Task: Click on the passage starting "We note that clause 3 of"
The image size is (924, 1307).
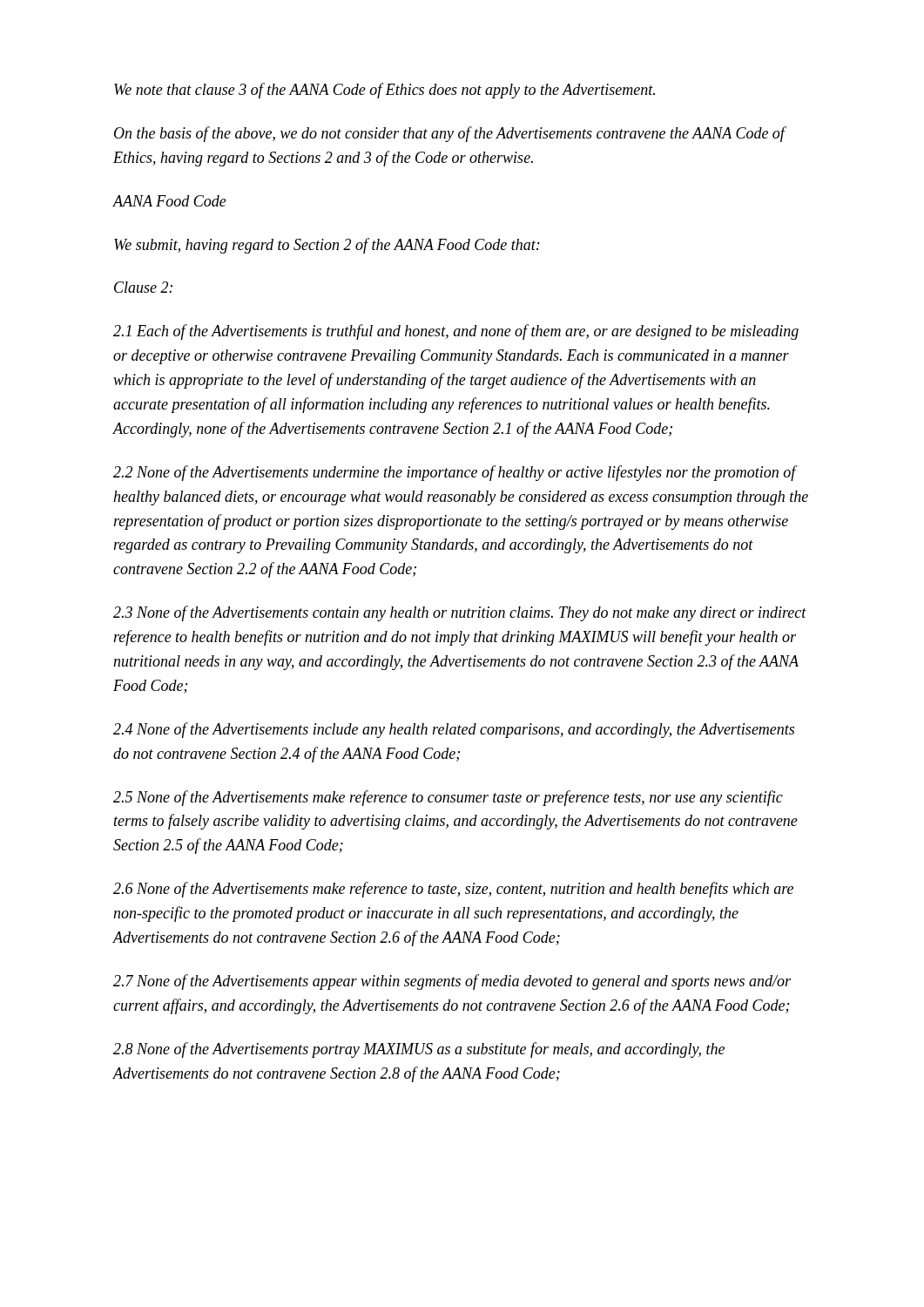Action: click(x=385, y=90)
